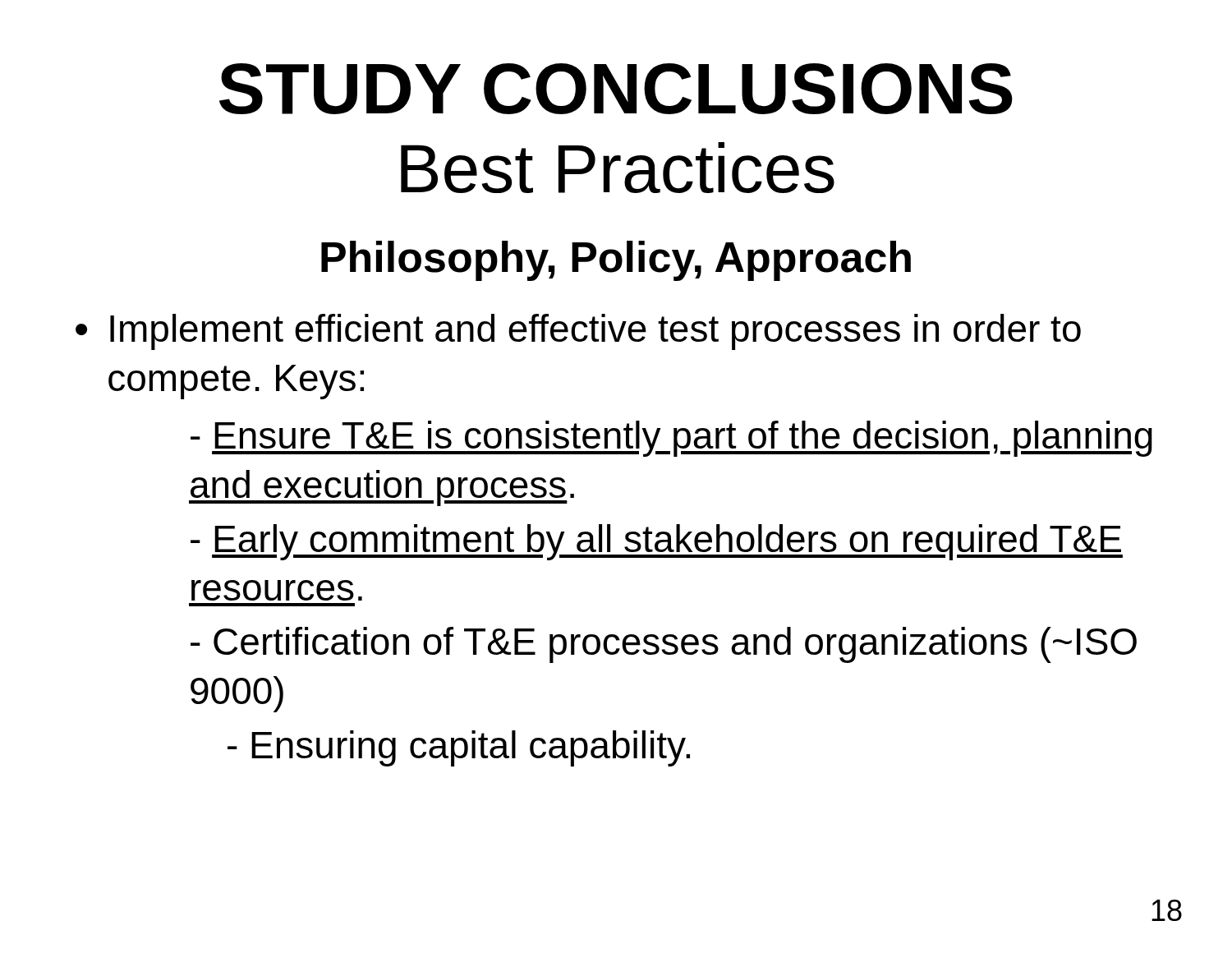Select the text block starting "Certification of T&E"

click(664, 666)
